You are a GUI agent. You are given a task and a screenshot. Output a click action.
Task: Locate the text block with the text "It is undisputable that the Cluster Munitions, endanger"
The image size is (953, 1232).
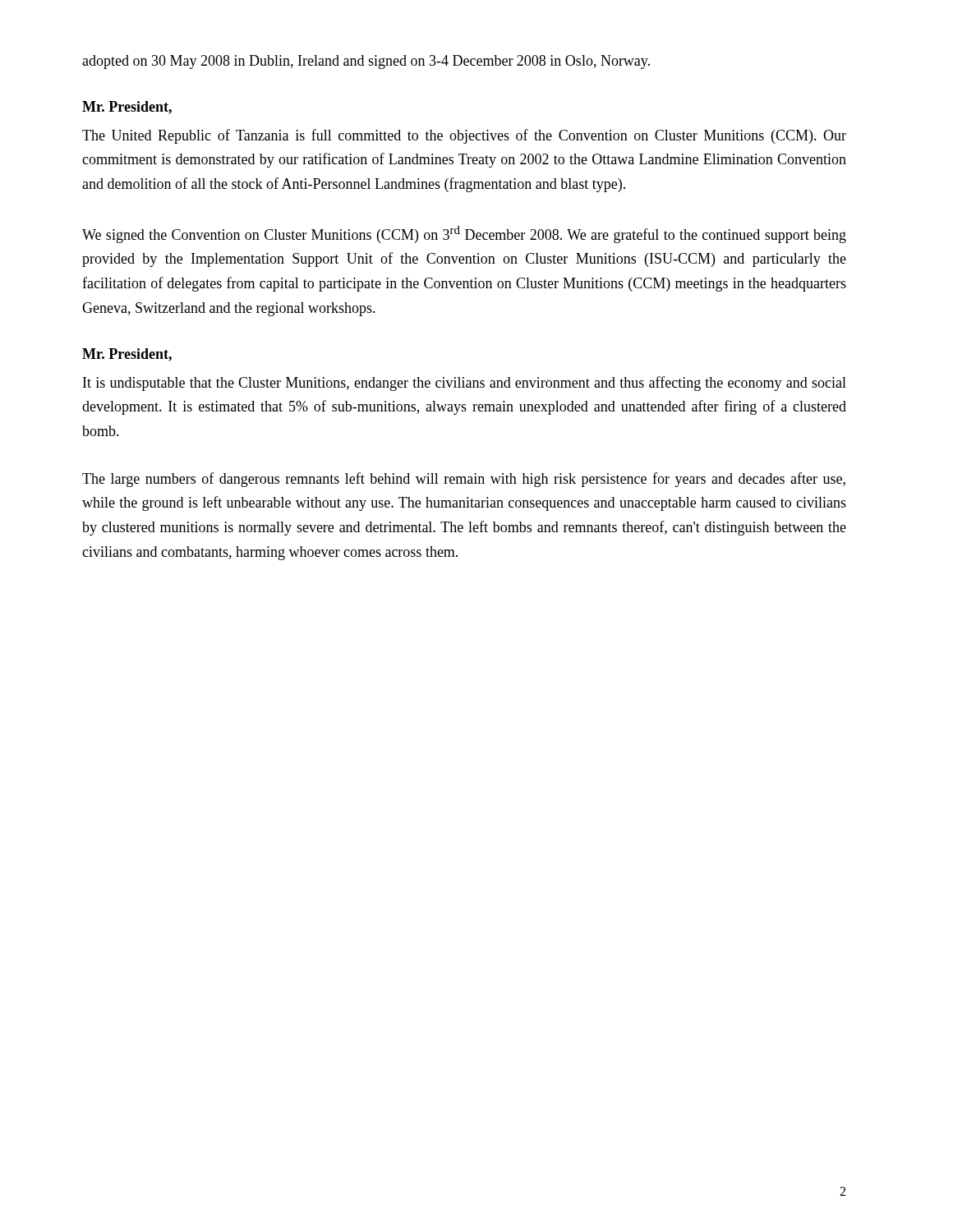coord(464,407)
